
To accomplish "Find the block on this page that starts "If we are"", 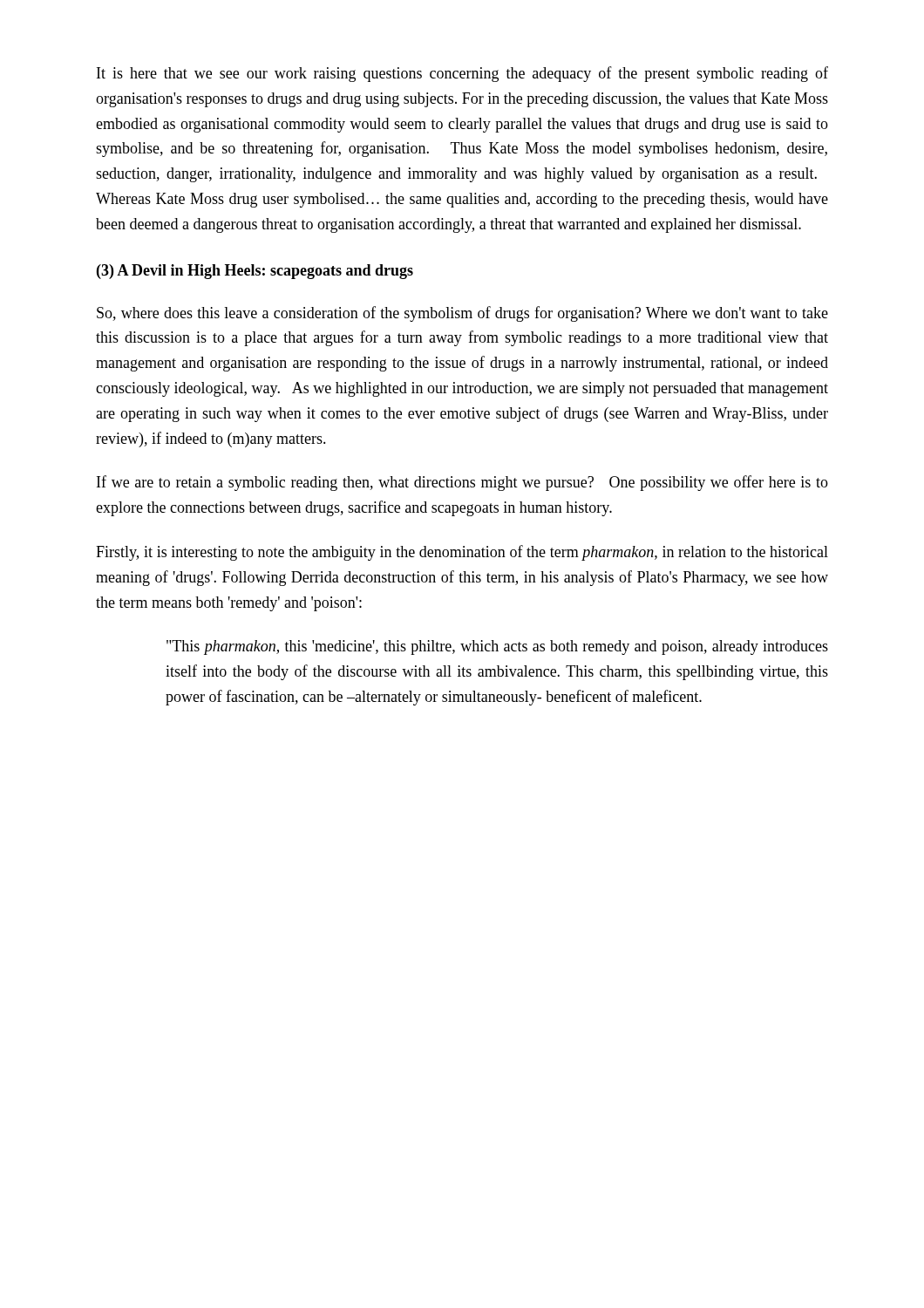I will click(462, 495).
